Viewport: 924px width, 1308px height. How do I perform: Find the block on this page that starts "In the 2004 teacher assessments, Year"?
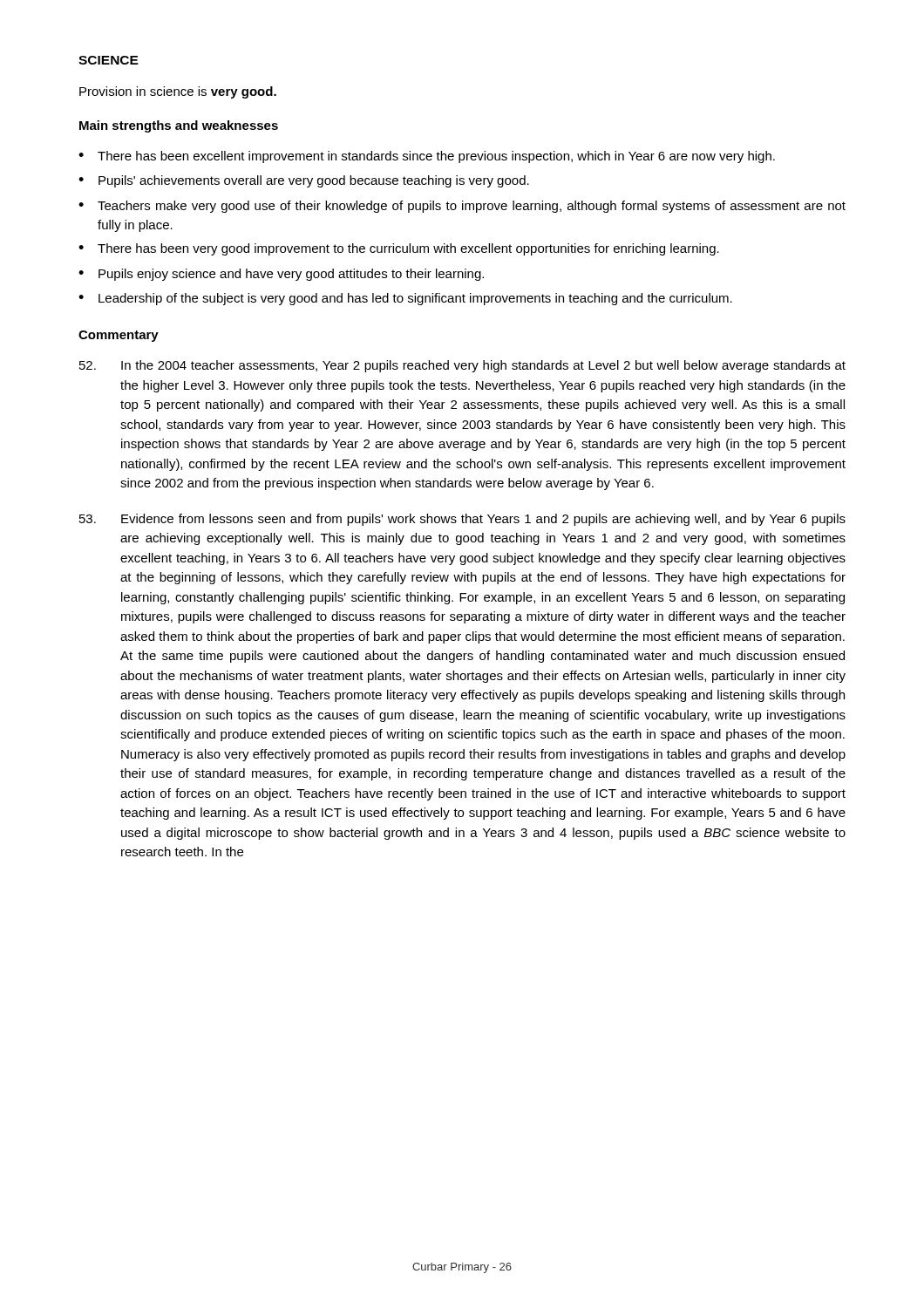coord(462,425)
